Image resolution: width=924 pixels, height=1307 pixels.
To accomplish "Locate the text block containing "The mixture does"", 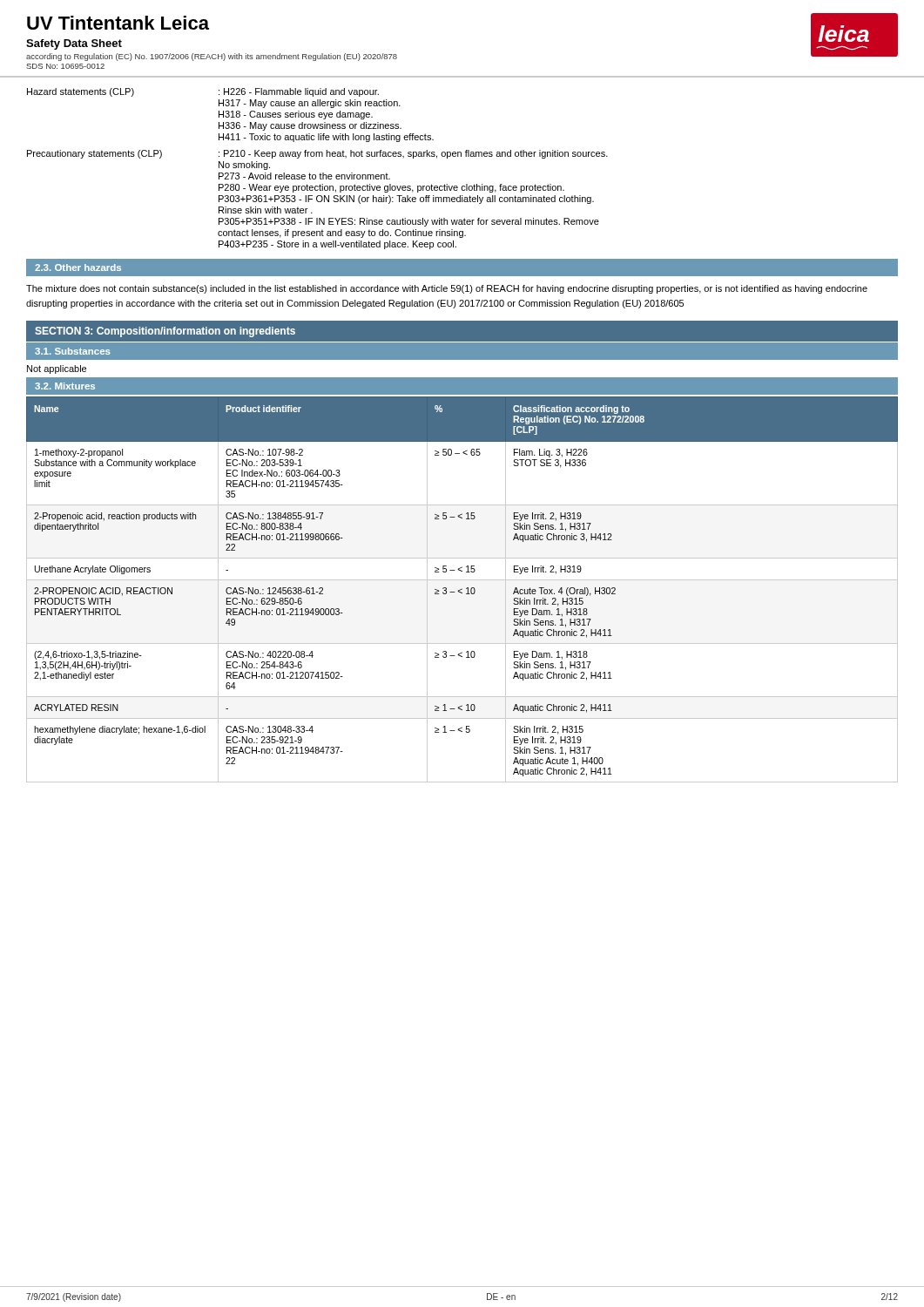I will [462, 296].
